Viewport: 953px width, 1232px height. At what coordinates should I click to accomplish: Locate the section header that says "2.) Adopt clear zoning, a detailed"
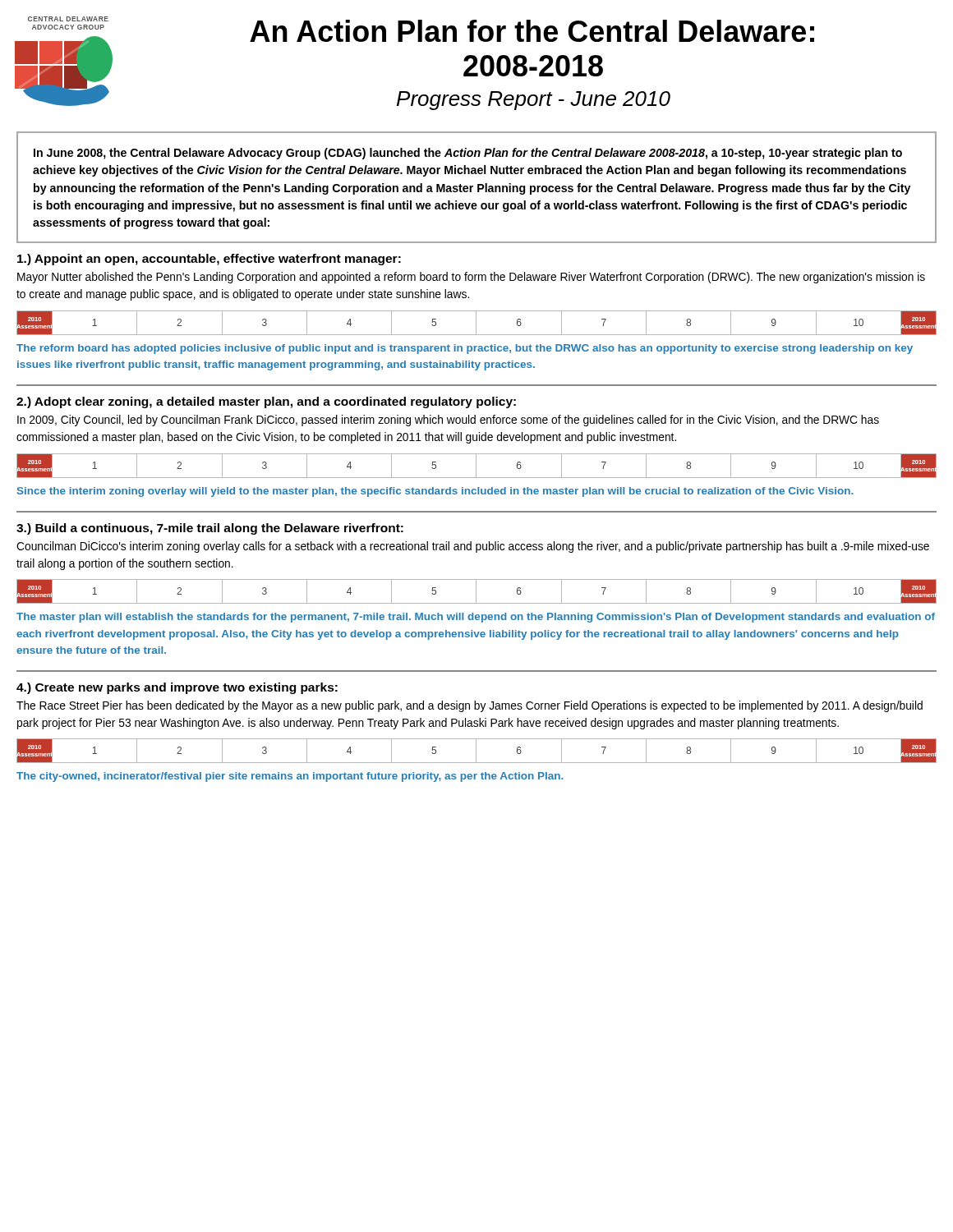[x=267, y=402]
